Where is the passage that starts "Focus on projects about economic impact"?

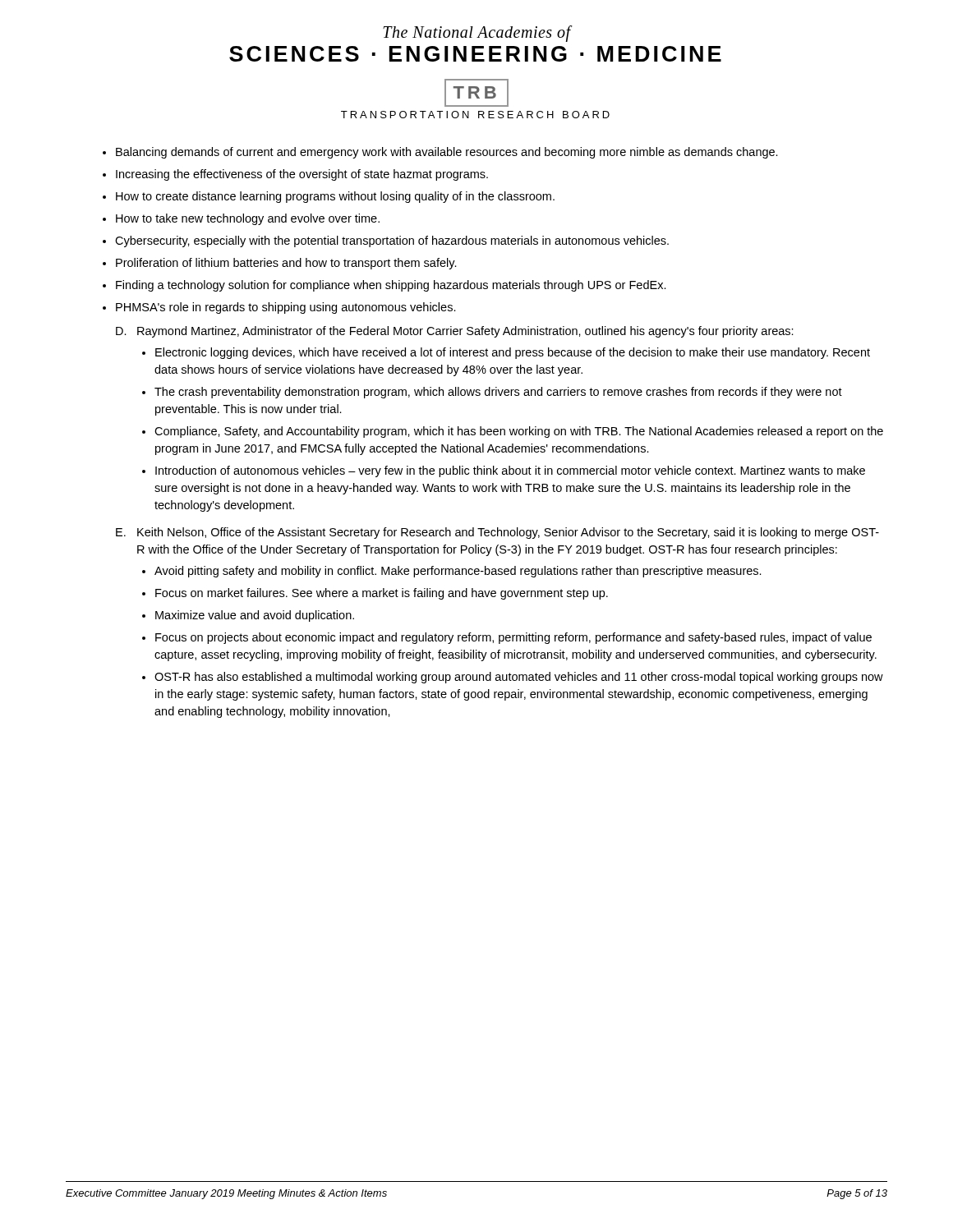click(x=516, y=646)
